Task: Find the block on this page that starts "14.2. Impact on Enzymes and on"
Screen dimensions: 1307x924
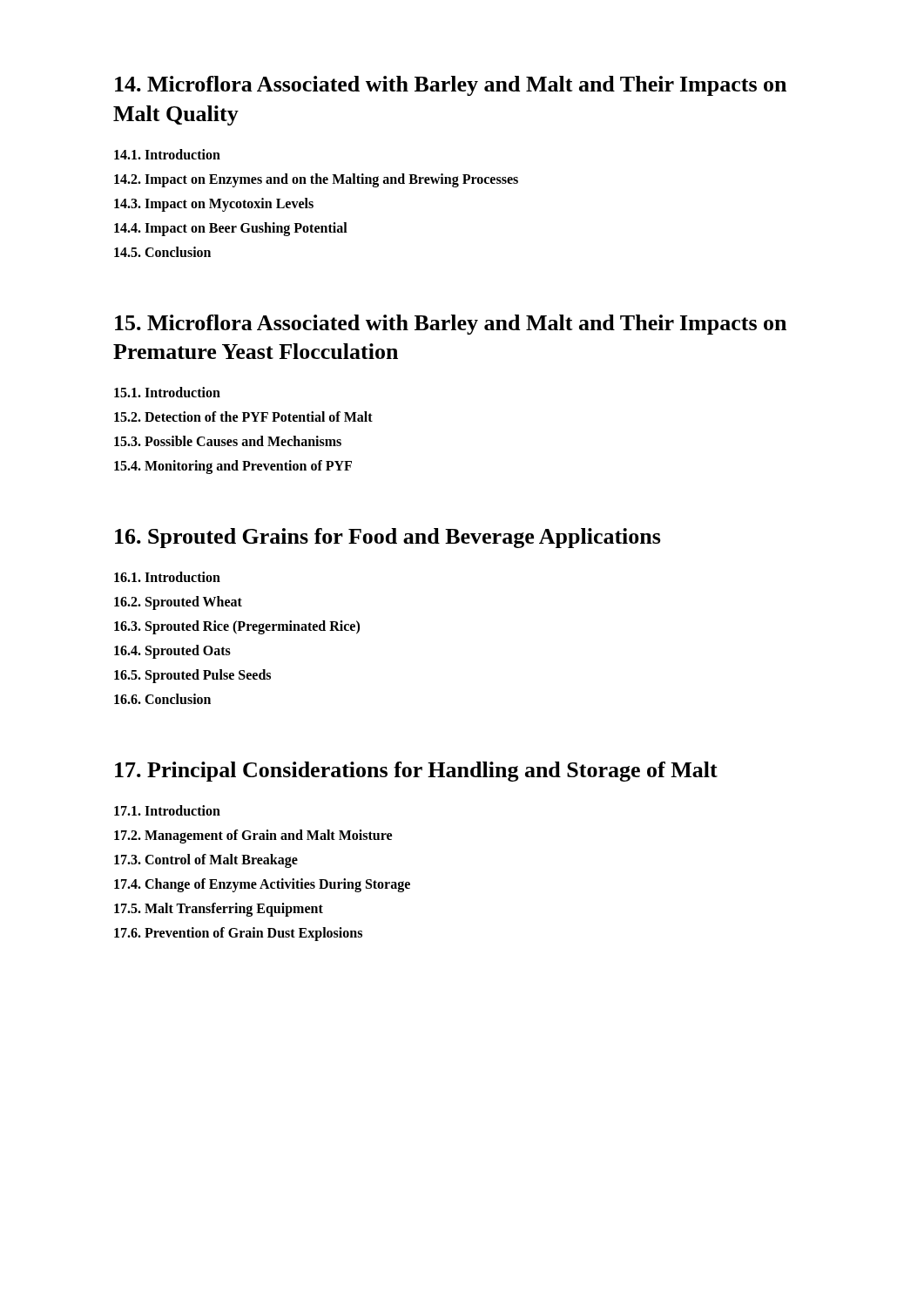Action: tap(316, 179)
